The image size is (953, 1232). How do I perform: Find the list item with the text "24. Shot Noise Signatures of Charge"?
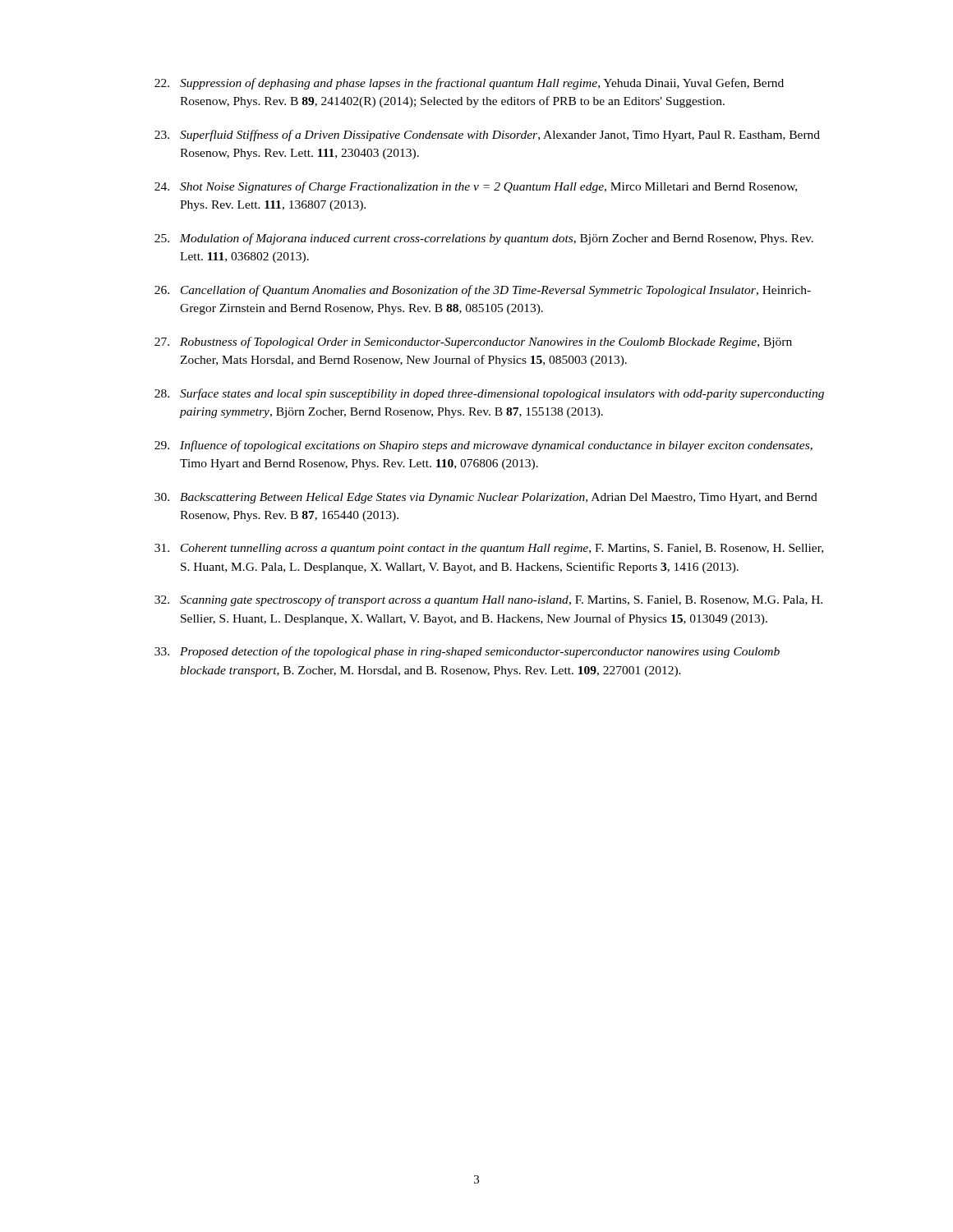pyautogui.click(x=476, y=196)
